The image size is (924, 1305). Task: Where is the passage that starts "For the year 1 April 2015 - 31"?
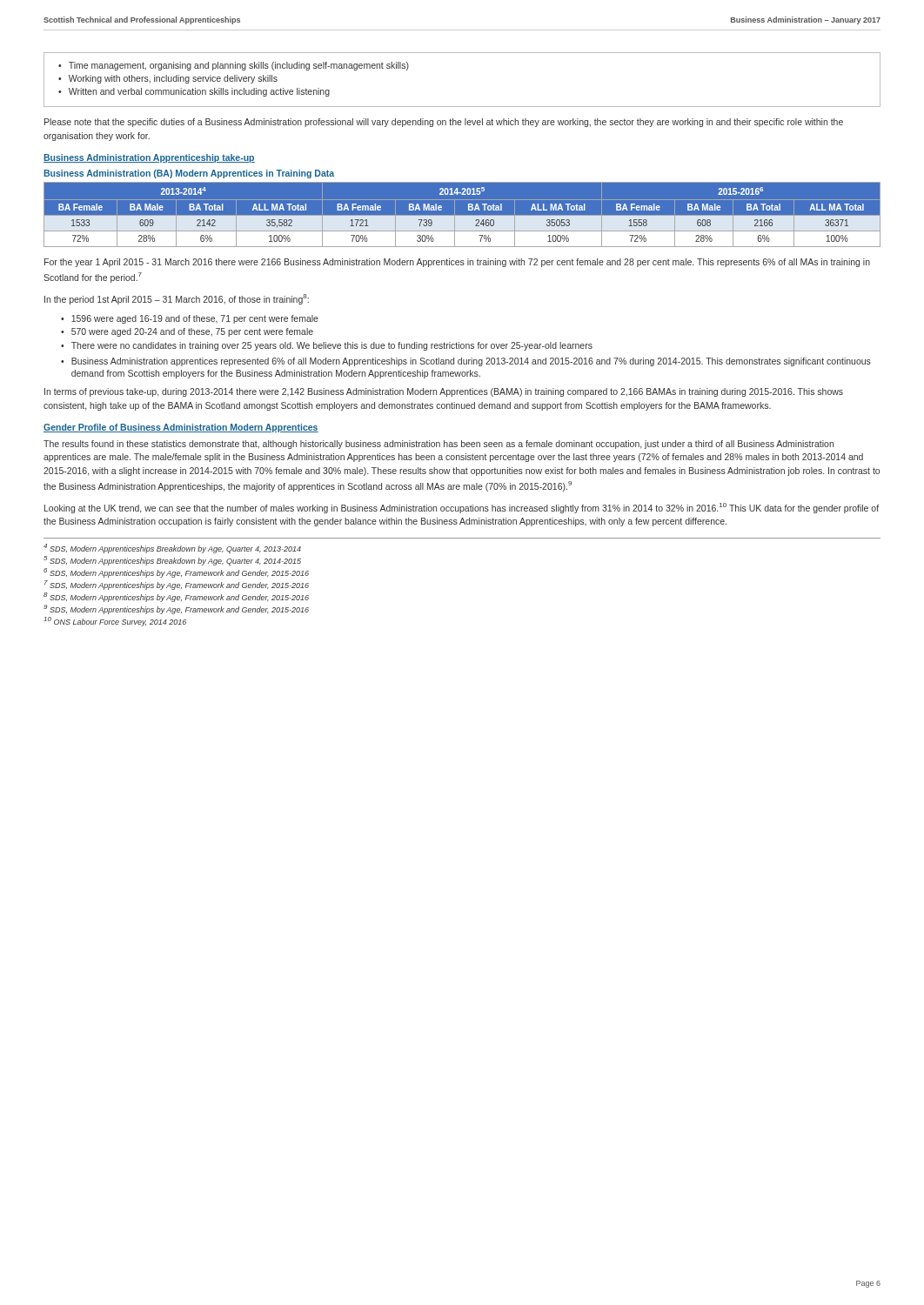click(457, 269)
